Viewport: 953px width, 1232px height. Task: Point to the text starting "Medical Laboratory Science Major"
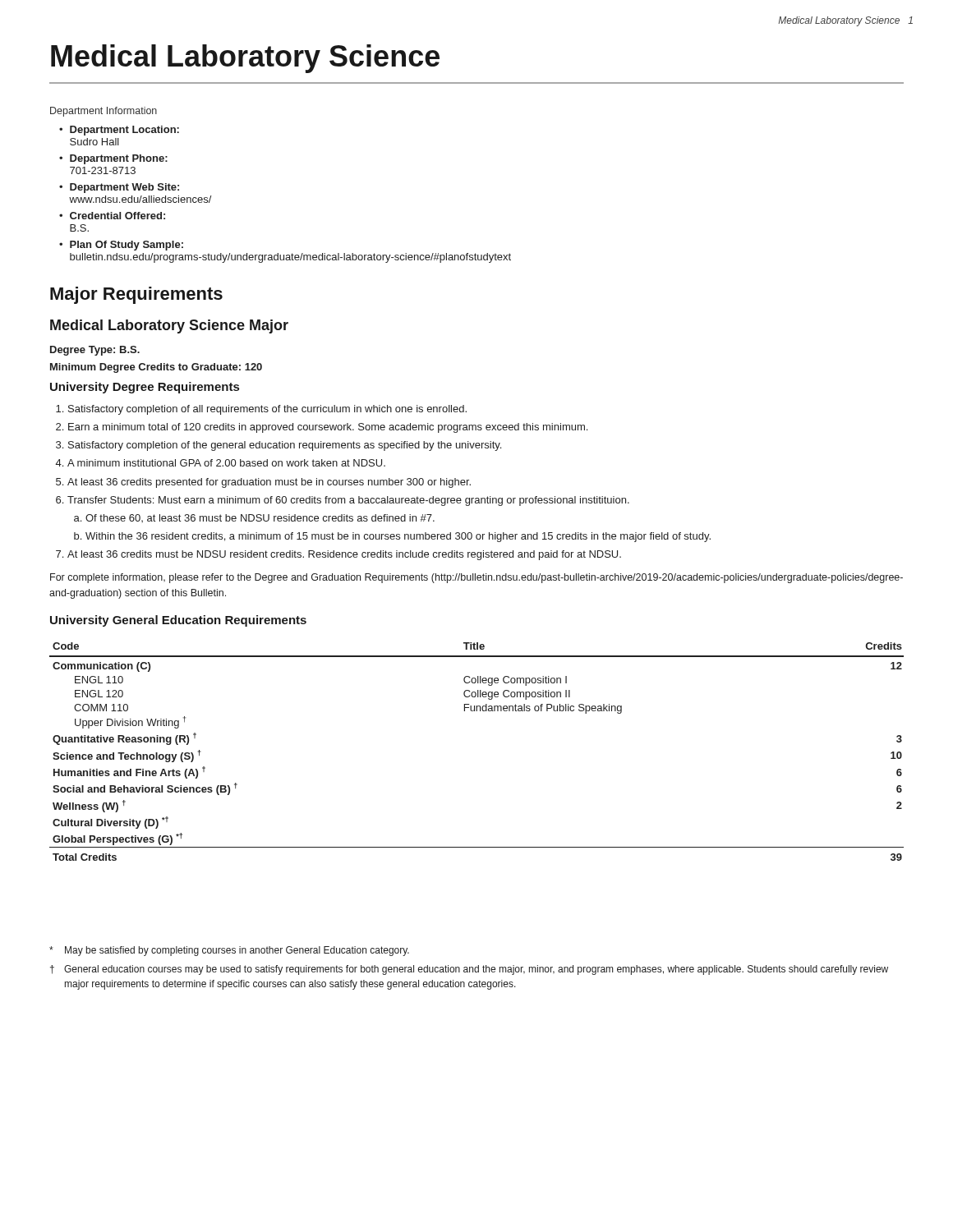169,325
